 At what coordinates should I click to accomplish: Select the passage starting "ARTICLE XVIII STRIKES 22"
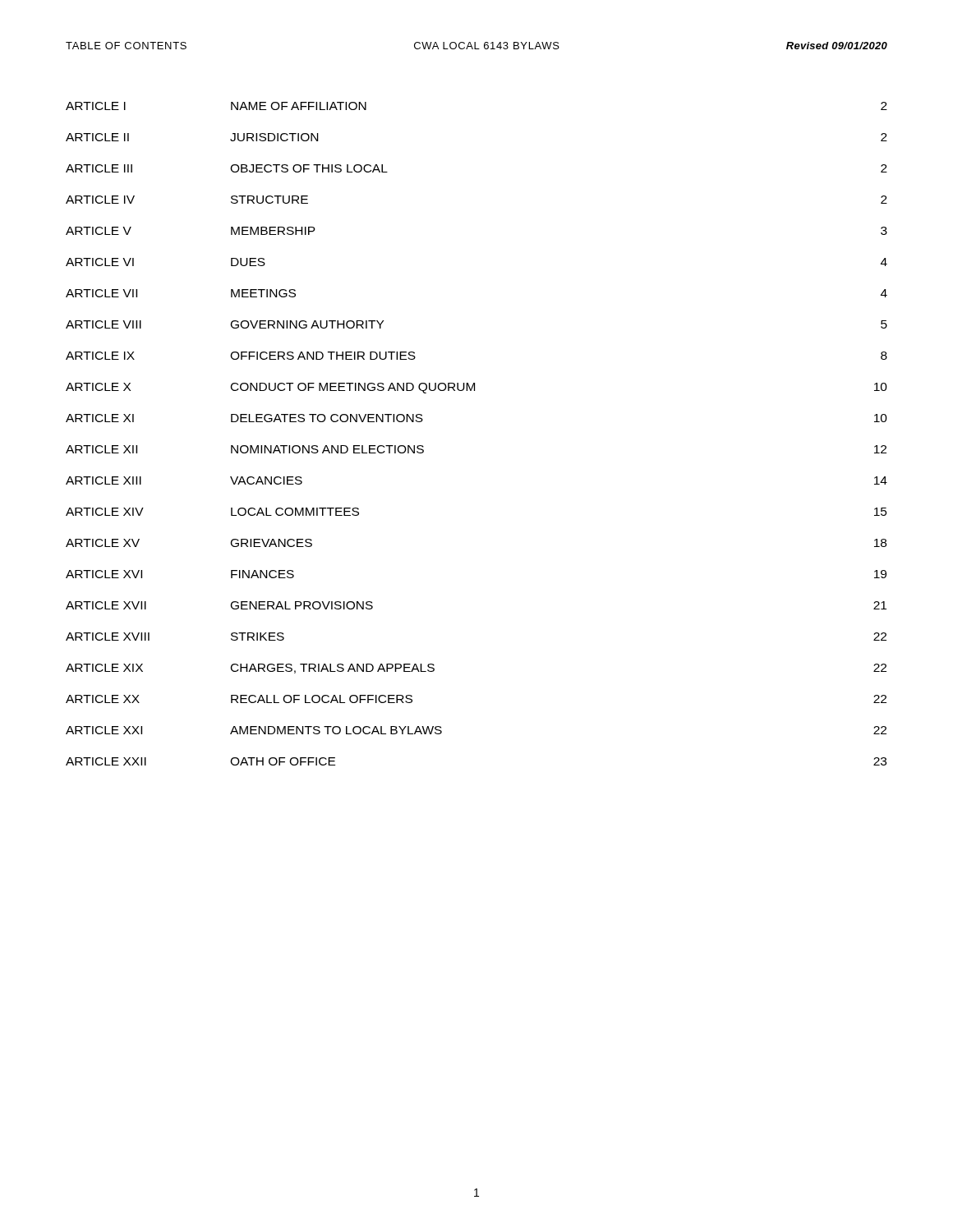106,636
